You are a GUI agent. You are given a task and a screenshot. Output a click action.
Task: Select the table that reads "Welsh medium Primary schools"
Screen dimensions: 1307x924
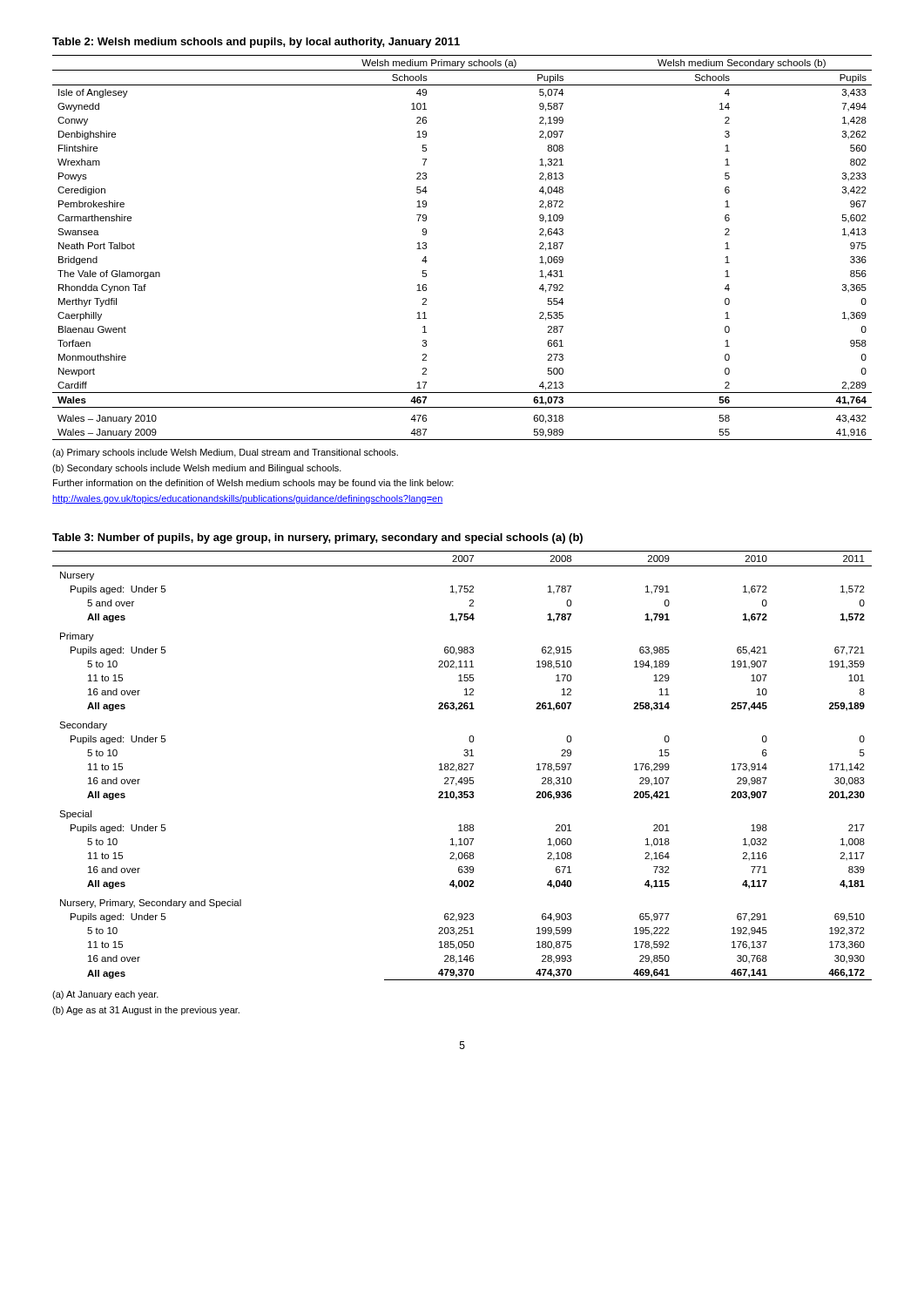pyautogui.click(x=462, y=247)
